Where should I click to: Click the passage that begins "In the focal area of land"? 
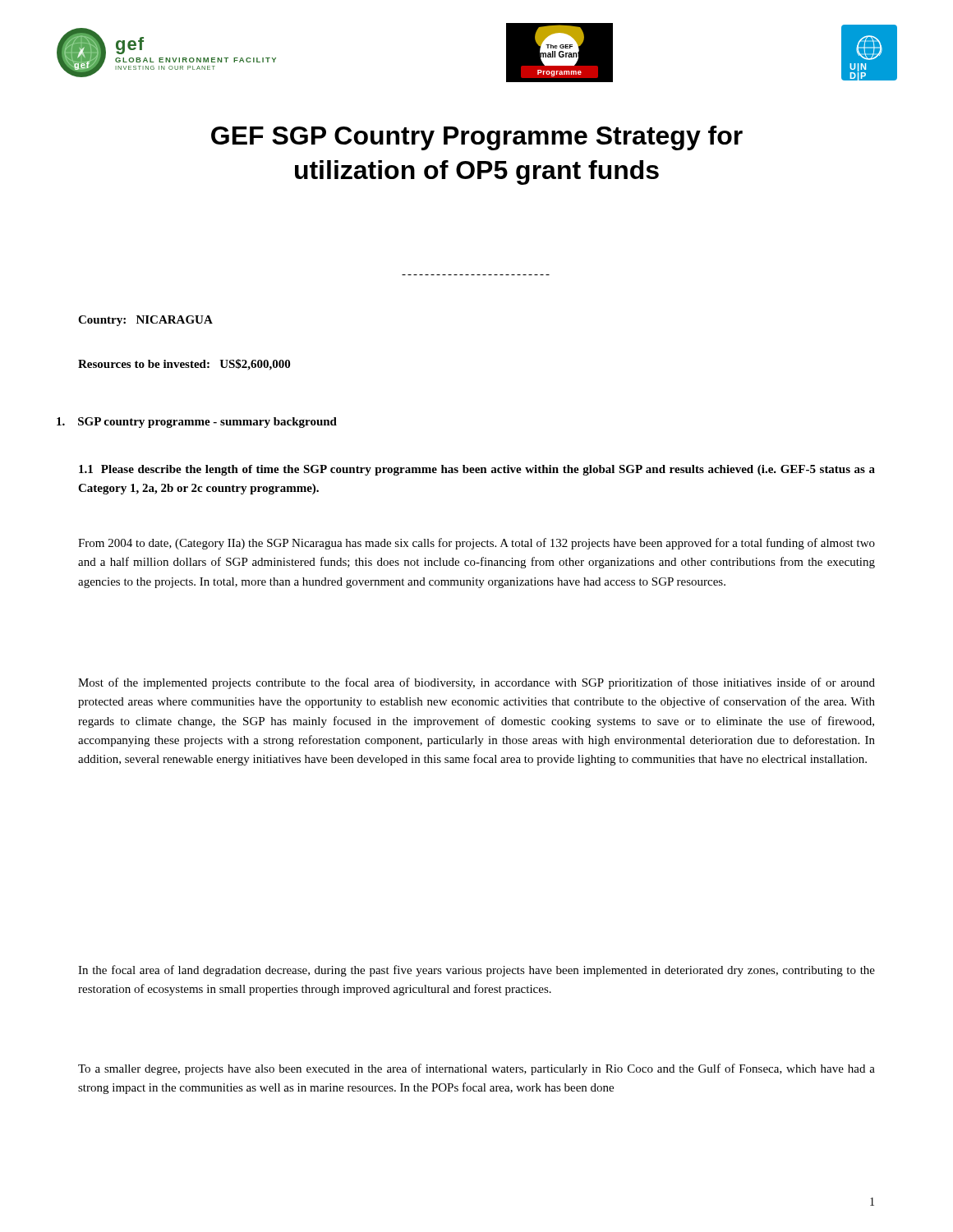click(x=476, y=980)
